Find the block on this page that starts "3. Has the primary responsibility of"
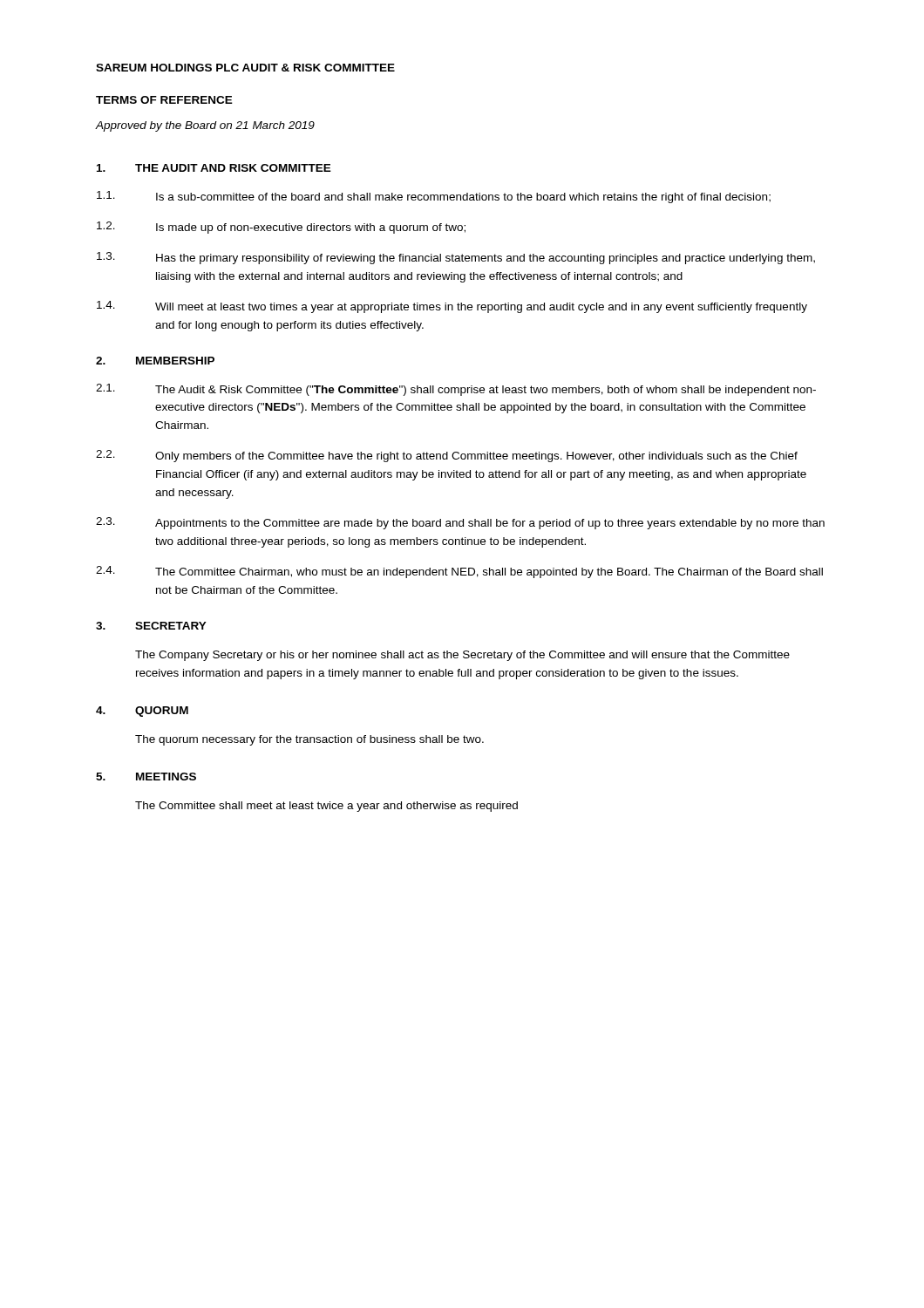This screenshot has height=1308, width=924. coord(462,268)
